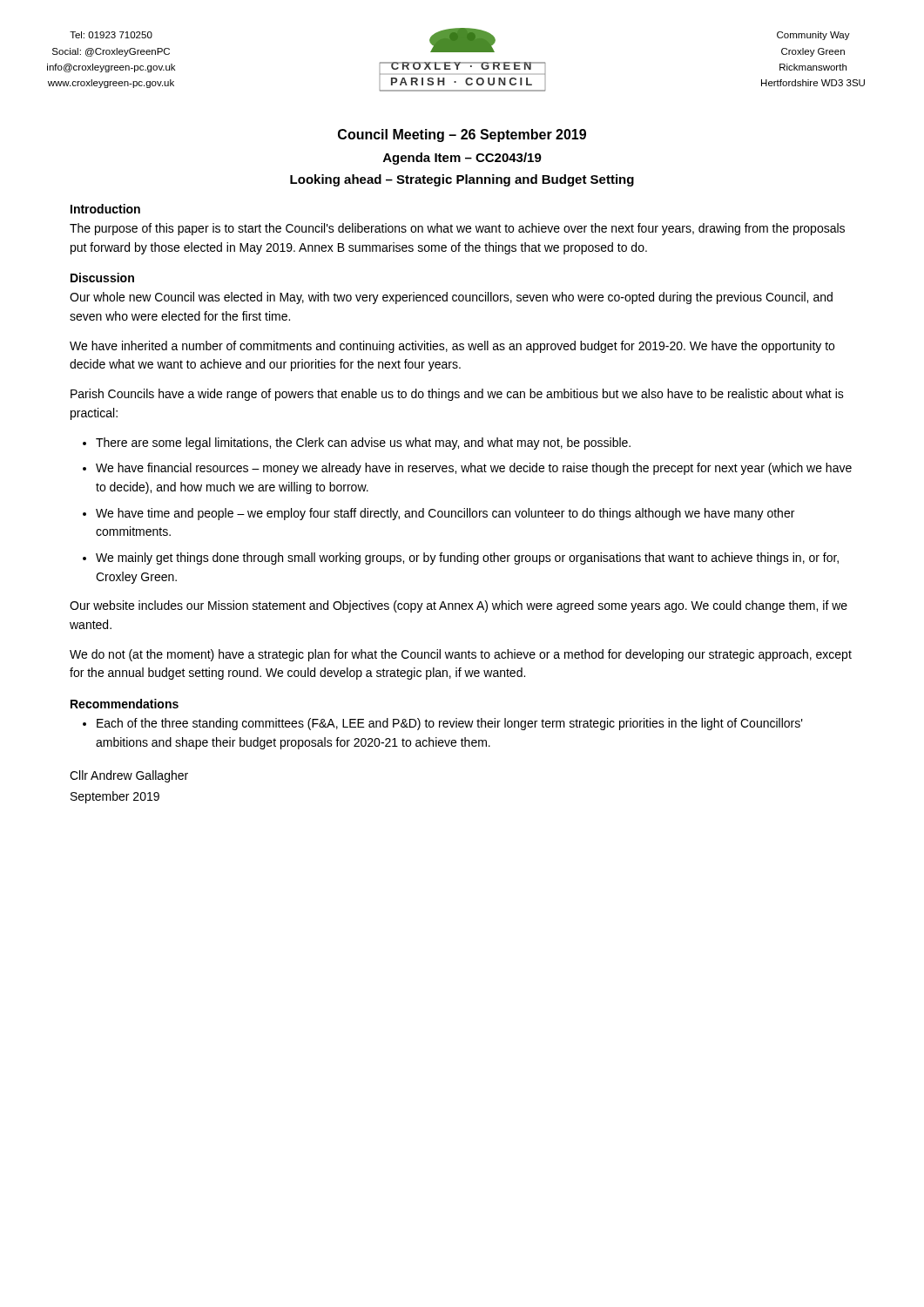Click on the list item that reads "We have financial resources – money we"
The height and width of the screenshot is (1307, 924).
point(474,478)
